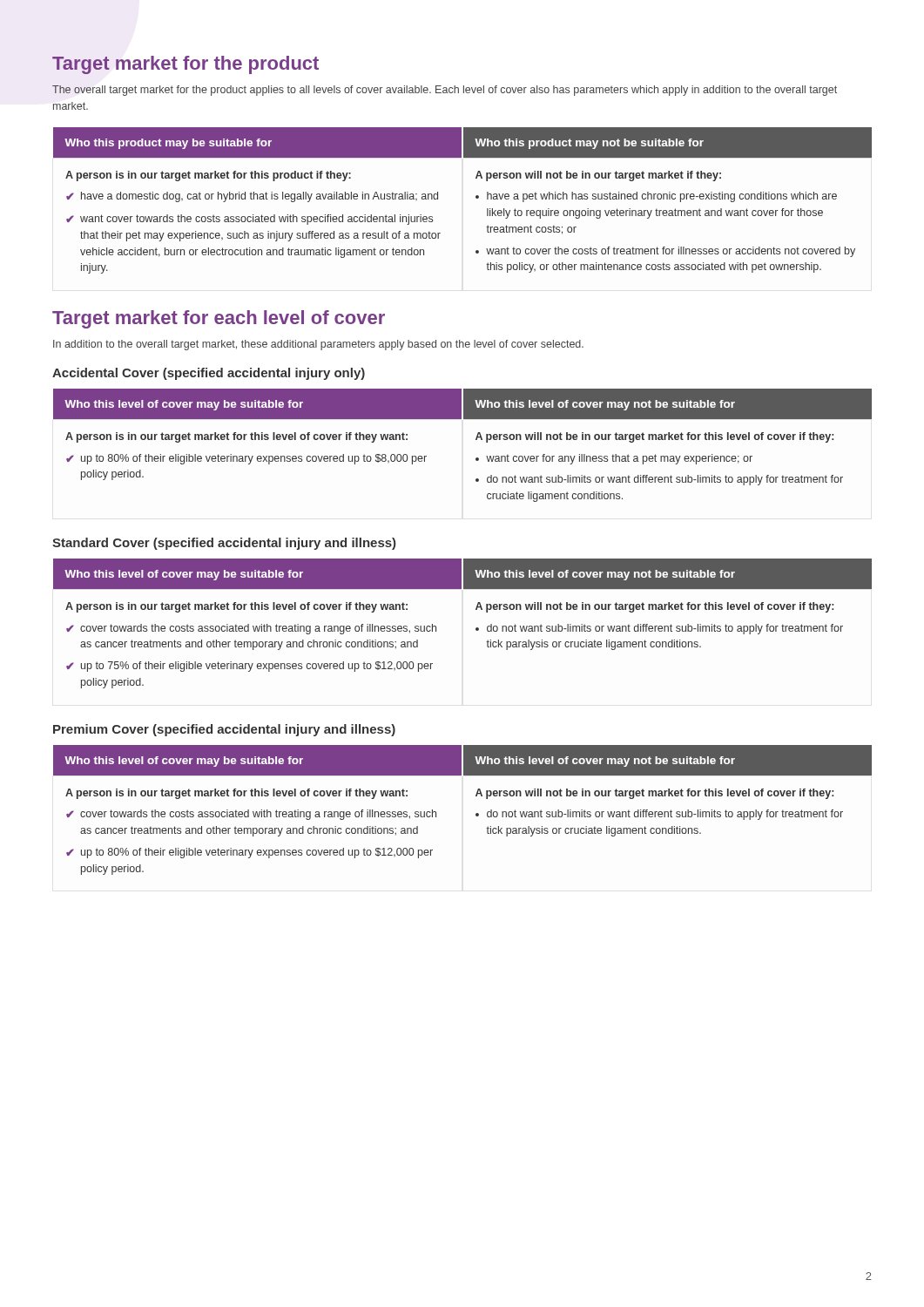The image size is (924, 1307).
Task: Locate the block of text that opens with "In addition to the overall target market,"
Action: pos(318,344)
